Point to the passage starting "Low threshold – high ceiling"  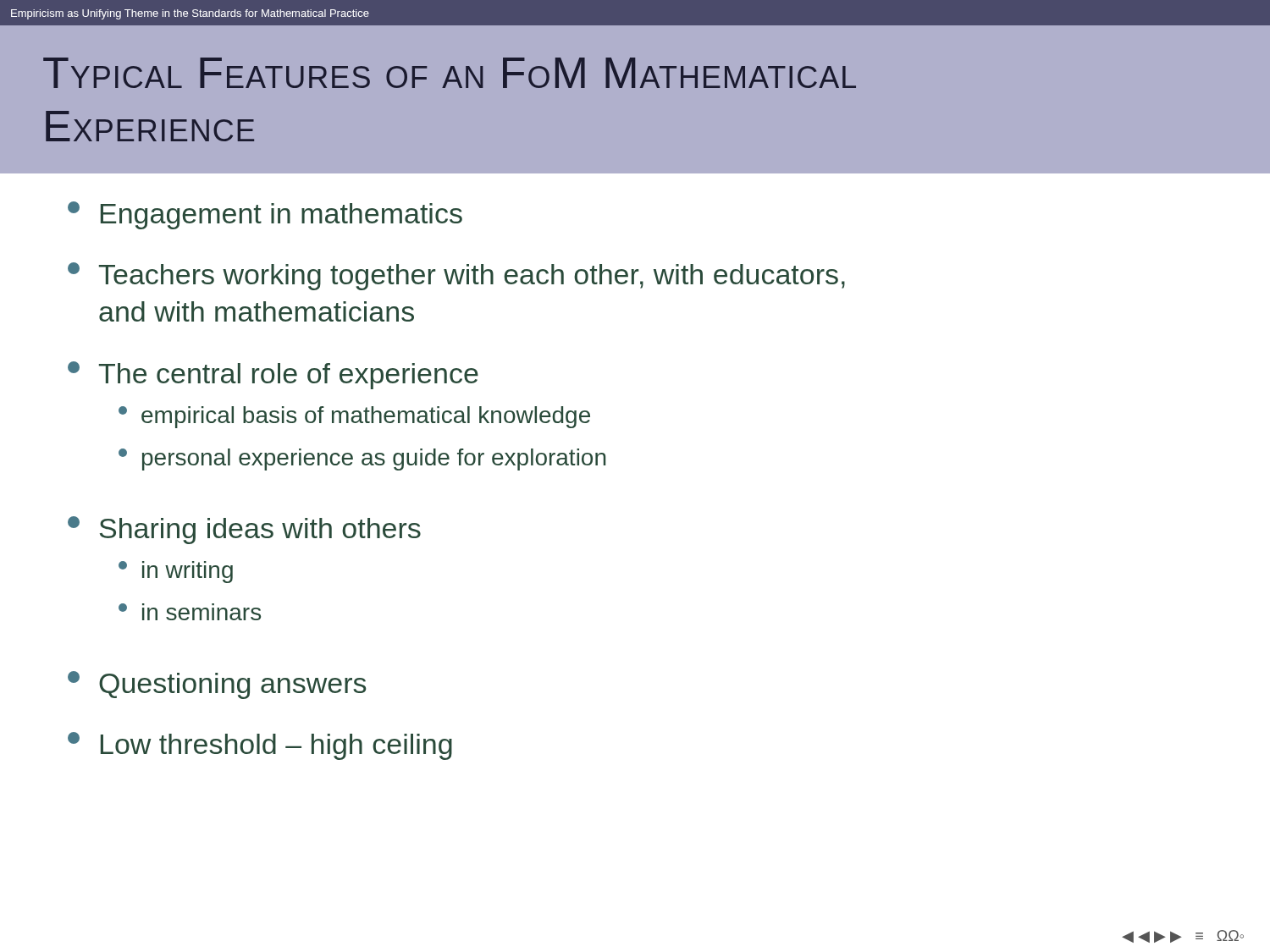pos(261,744)
